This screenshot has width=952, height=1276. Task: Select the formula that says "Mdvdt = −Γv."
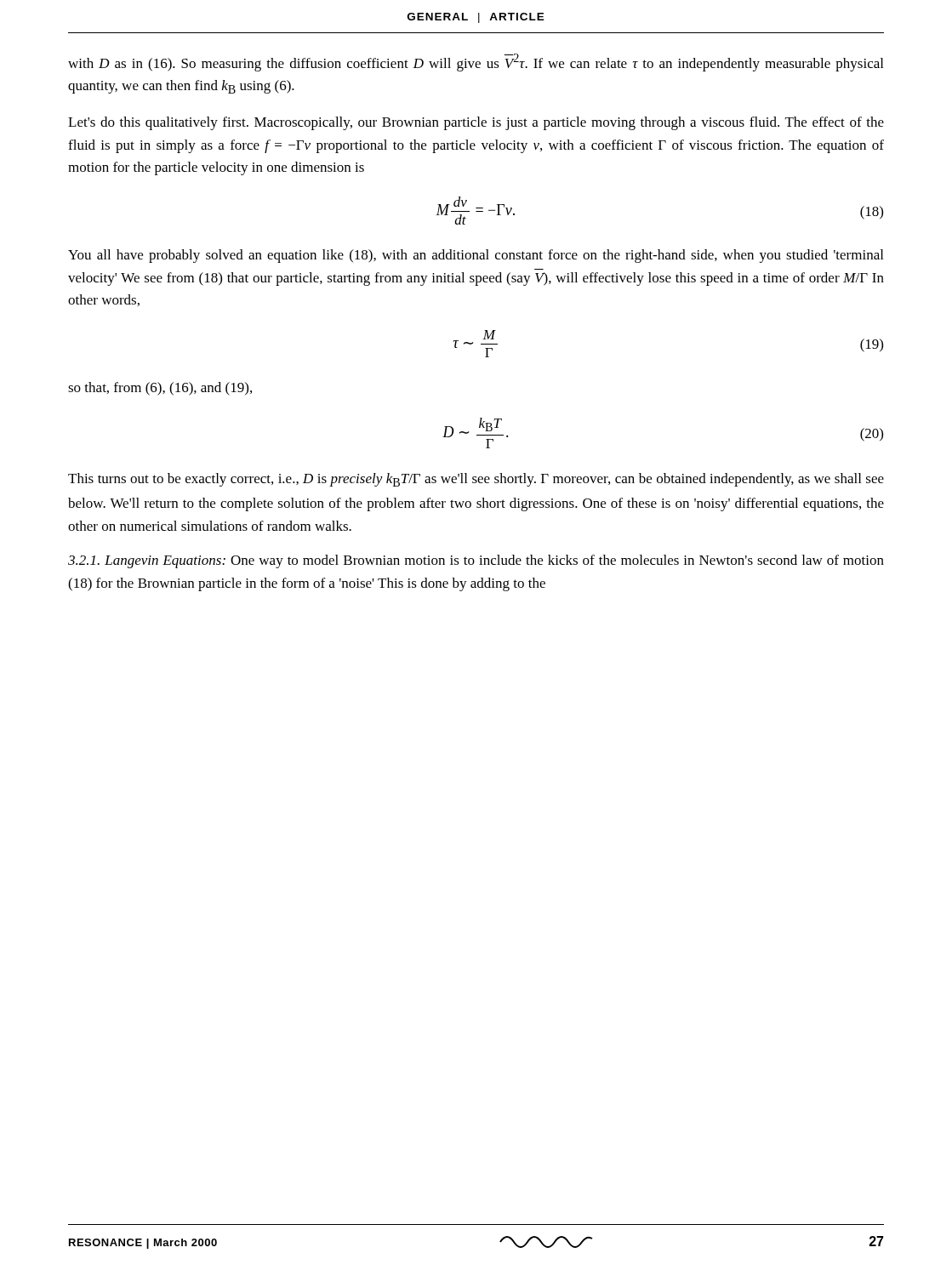460,211
